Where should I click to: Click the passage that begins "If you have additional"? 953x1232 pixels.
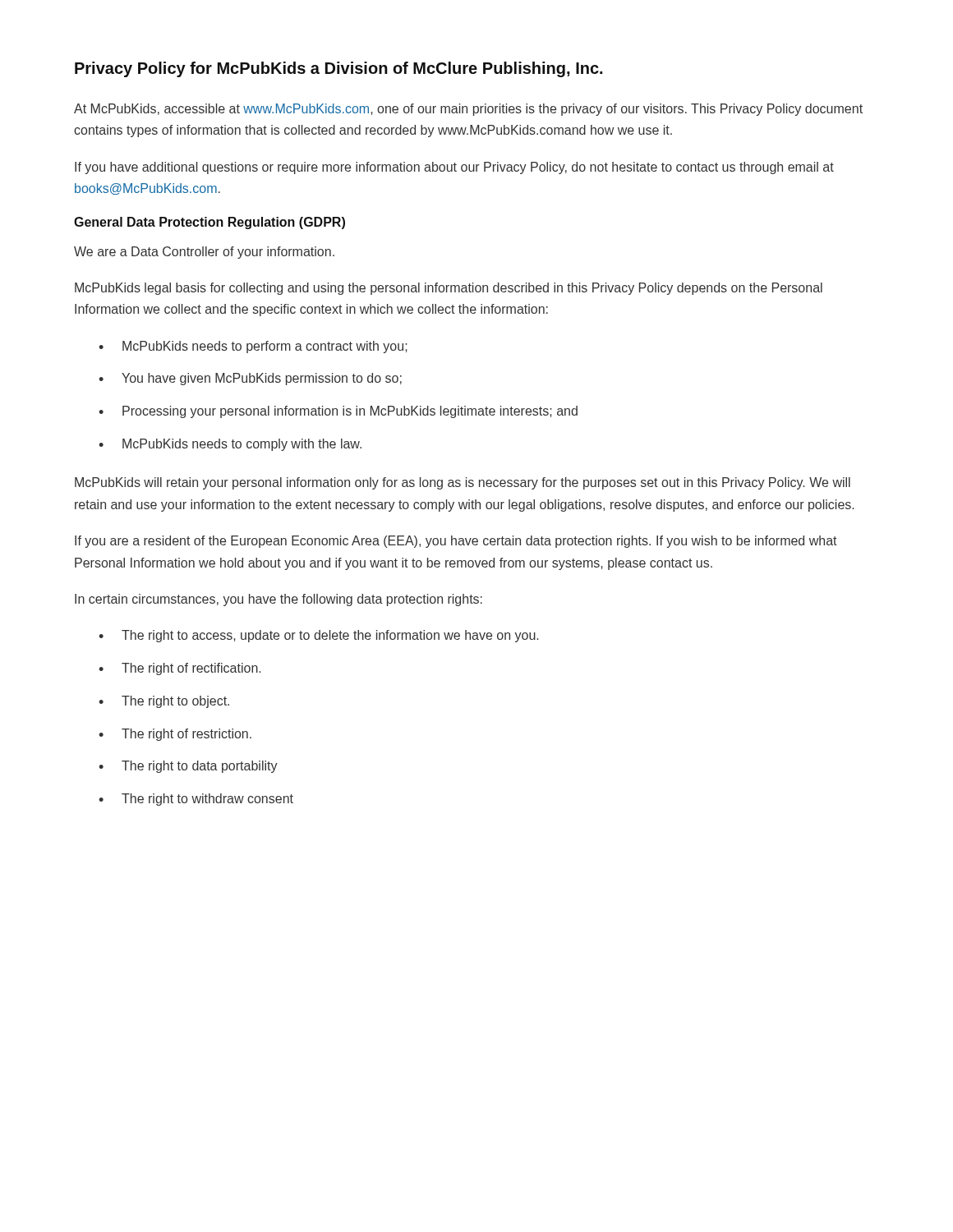454,178
